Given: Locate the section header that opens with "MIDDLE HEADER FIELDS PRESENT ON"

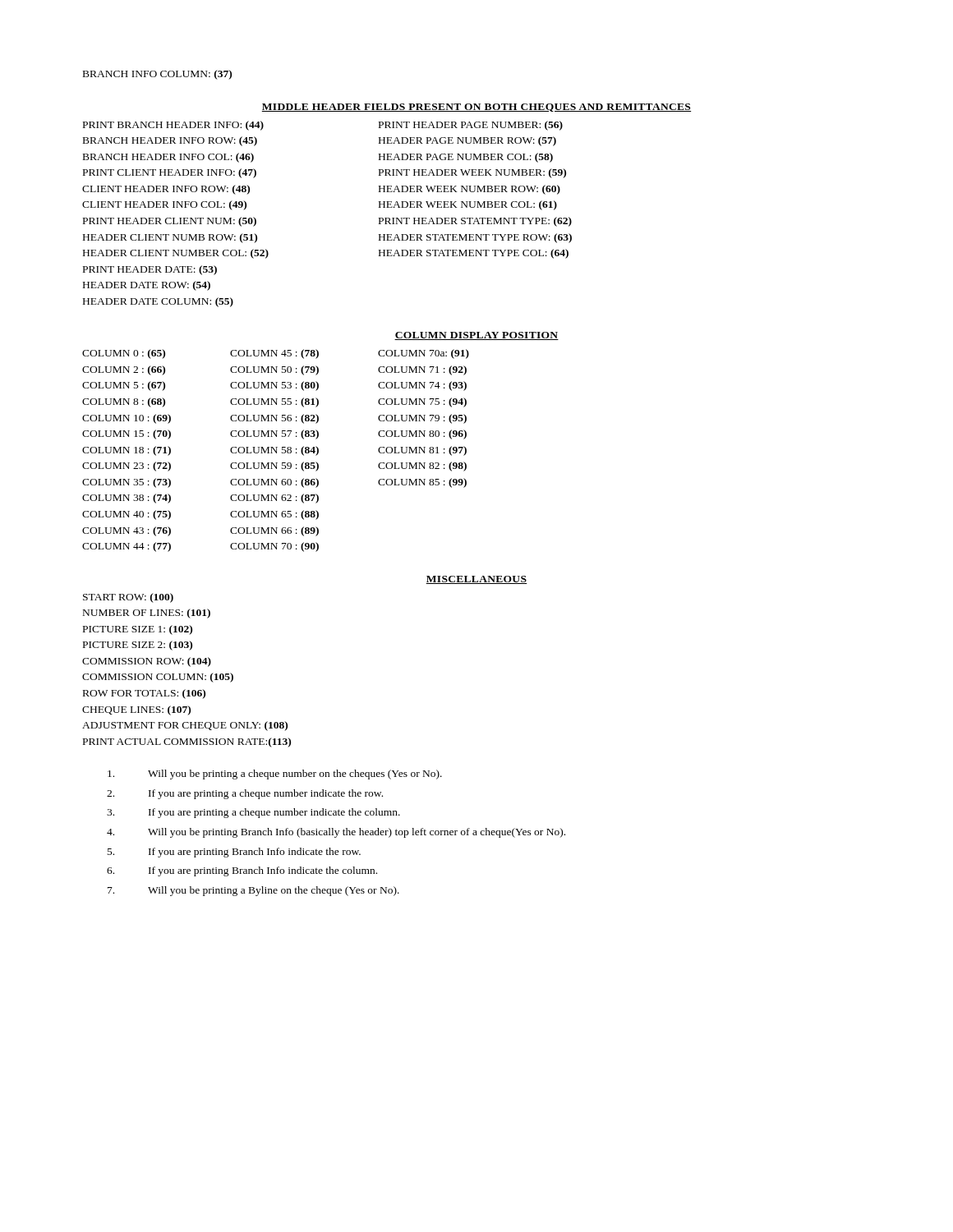Looking at the screenshot, I should pos(476,106).
